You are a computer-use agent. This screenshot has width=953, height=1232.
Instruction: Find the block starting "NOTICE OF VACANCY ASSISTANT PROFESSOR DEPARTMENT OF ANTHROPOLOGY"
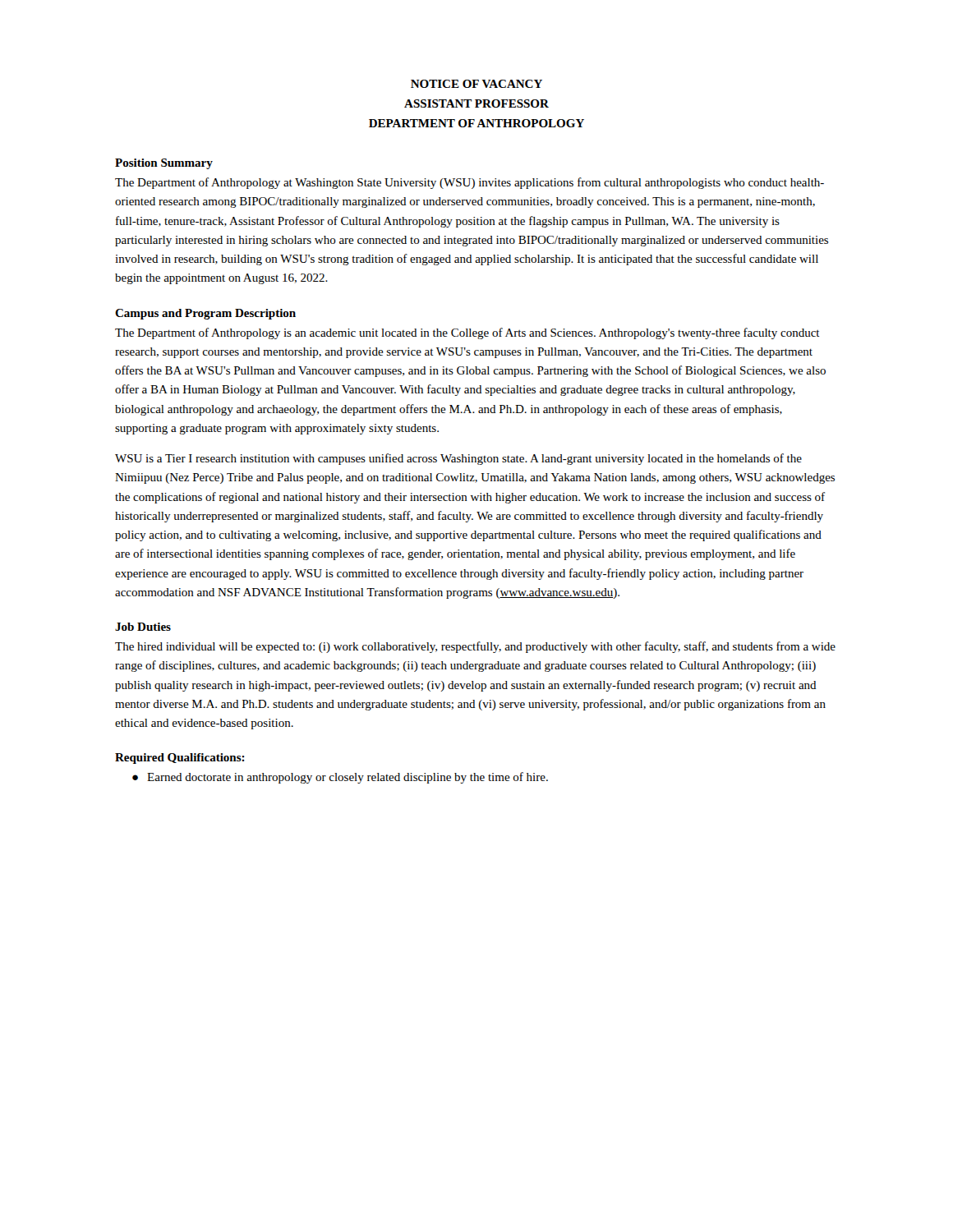tap(476, 103)
